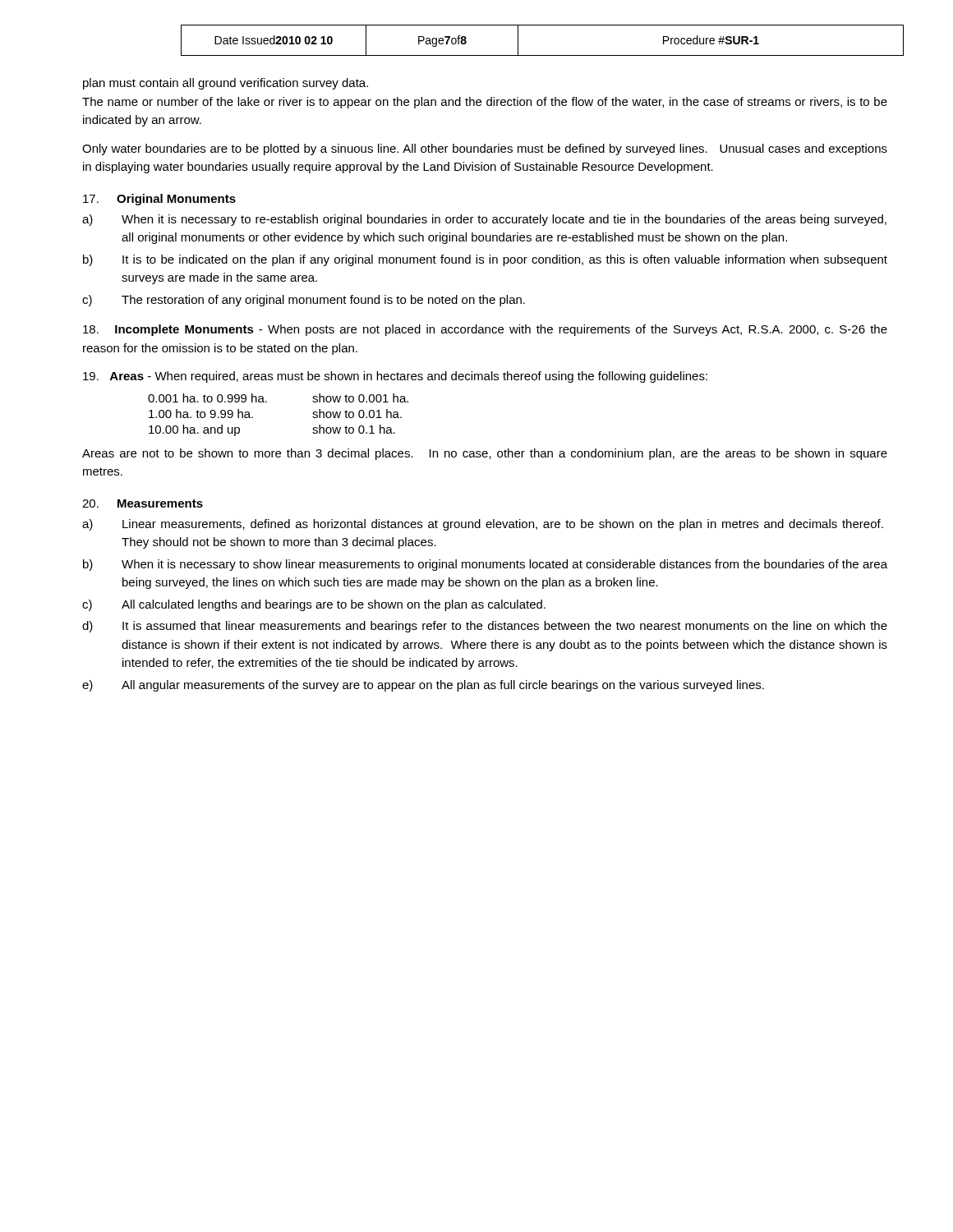
Task: Find the block on this page that starts "e) All angular measurements"
Action: (485, 685)
